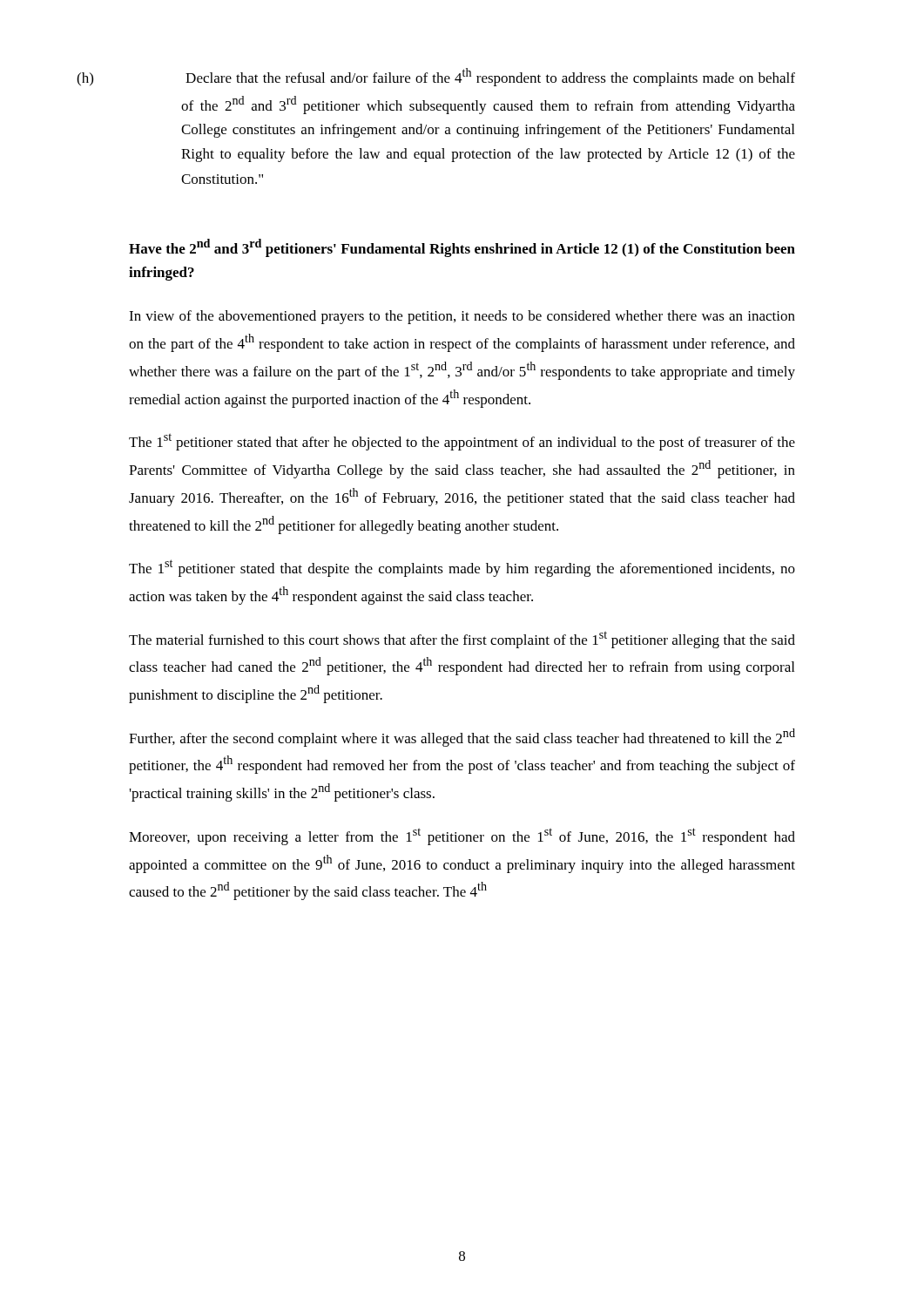Navigate to the region starting "The 1st petitioner stated that despite the"

point(462,580)
